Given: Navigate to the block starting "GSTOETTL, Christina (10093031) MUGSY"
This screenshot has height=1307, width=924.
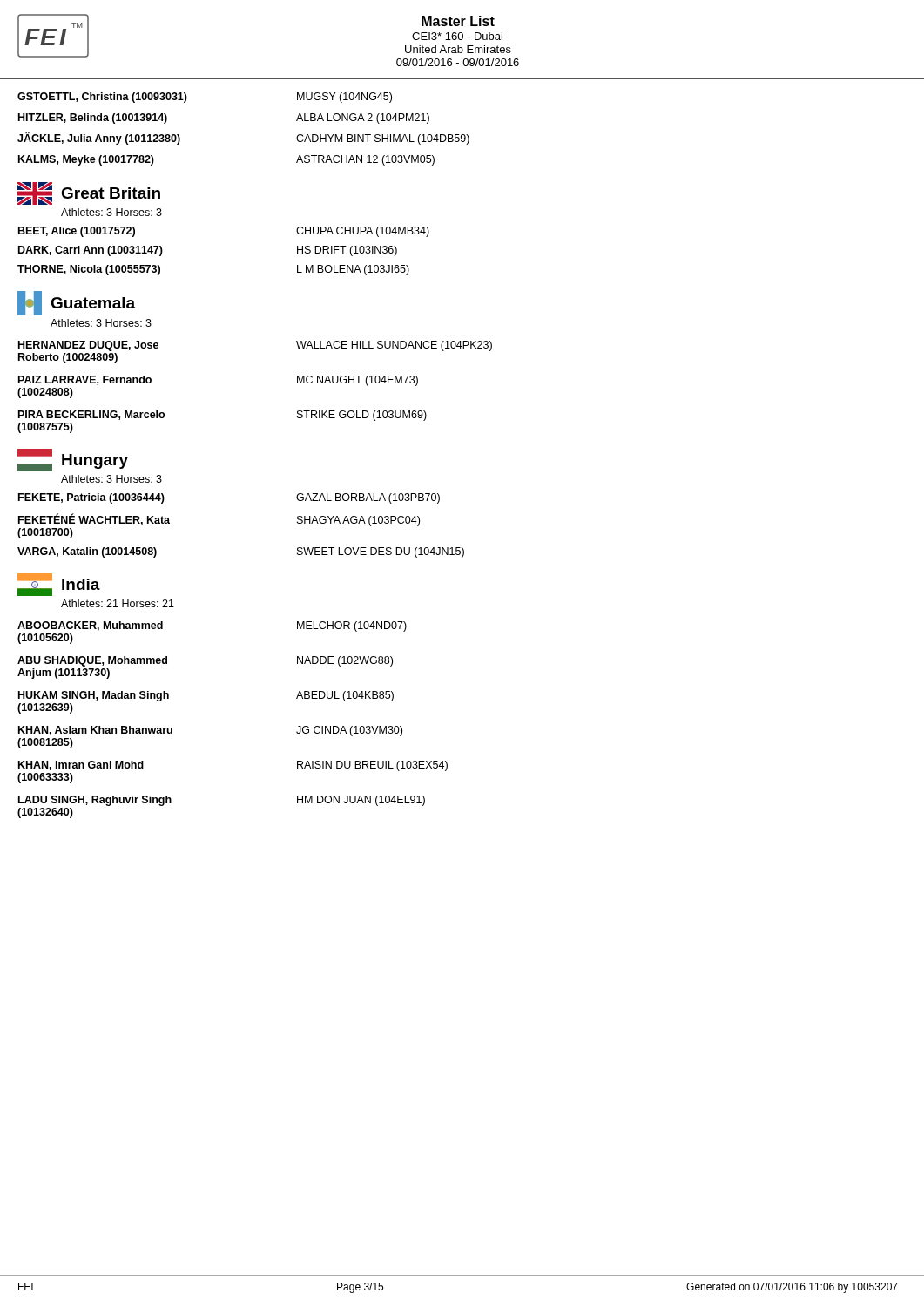Looking at the screenshot, I should click(101, 97).
